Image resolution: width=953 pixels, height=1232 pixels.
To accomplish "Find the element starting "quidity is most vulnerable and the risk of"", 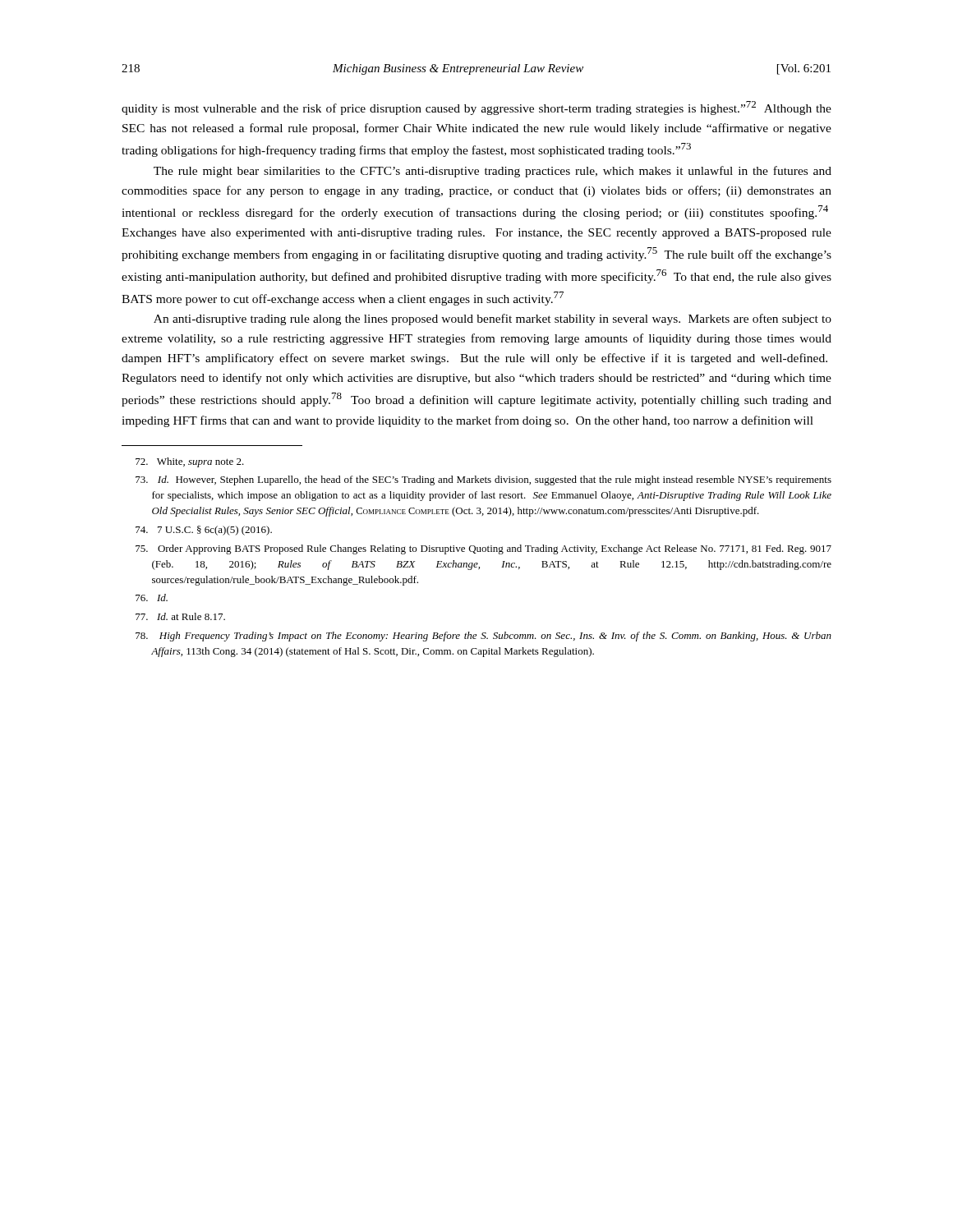I will 476,128.
